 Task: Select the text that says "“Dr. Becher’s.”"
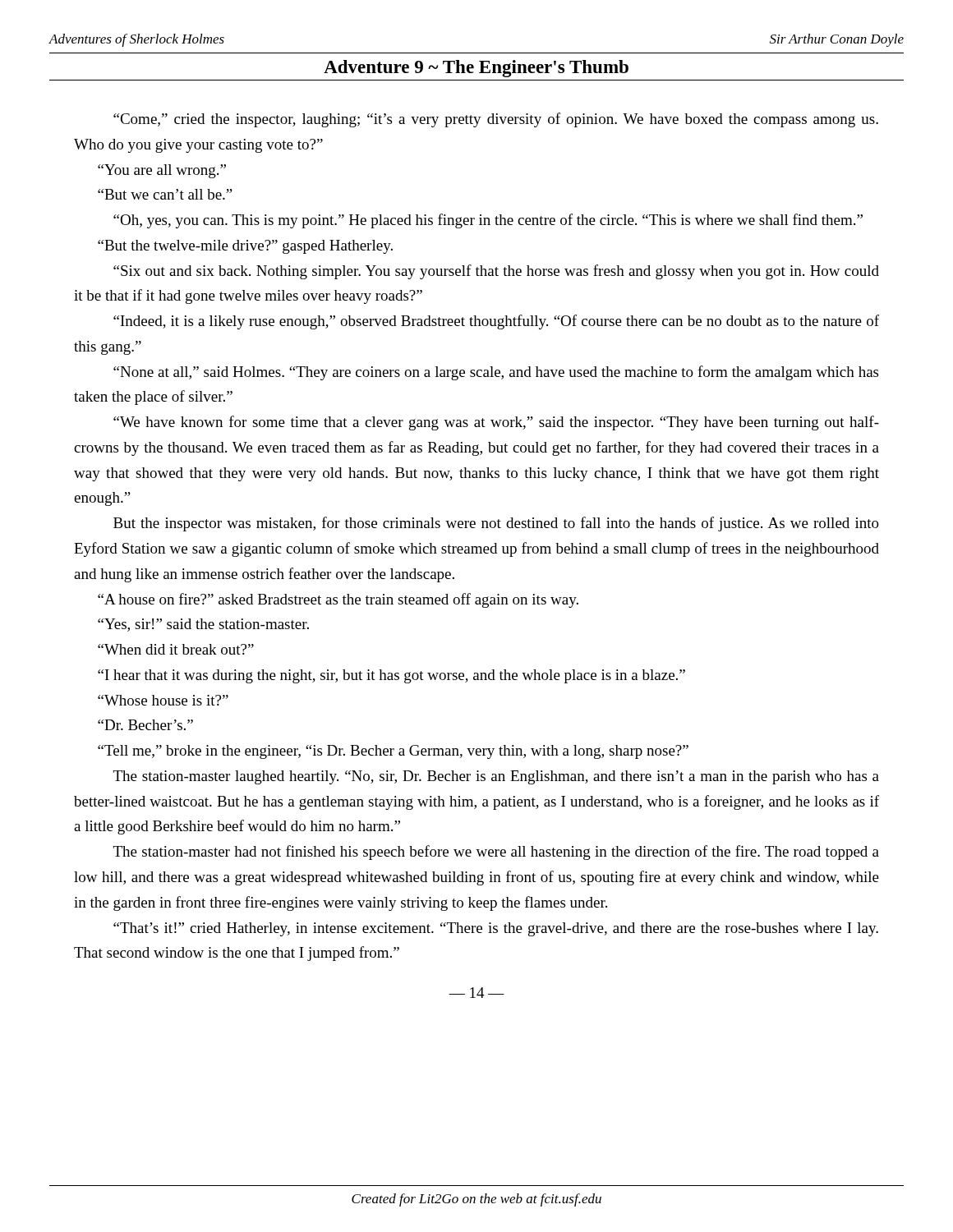pos(145,725)
